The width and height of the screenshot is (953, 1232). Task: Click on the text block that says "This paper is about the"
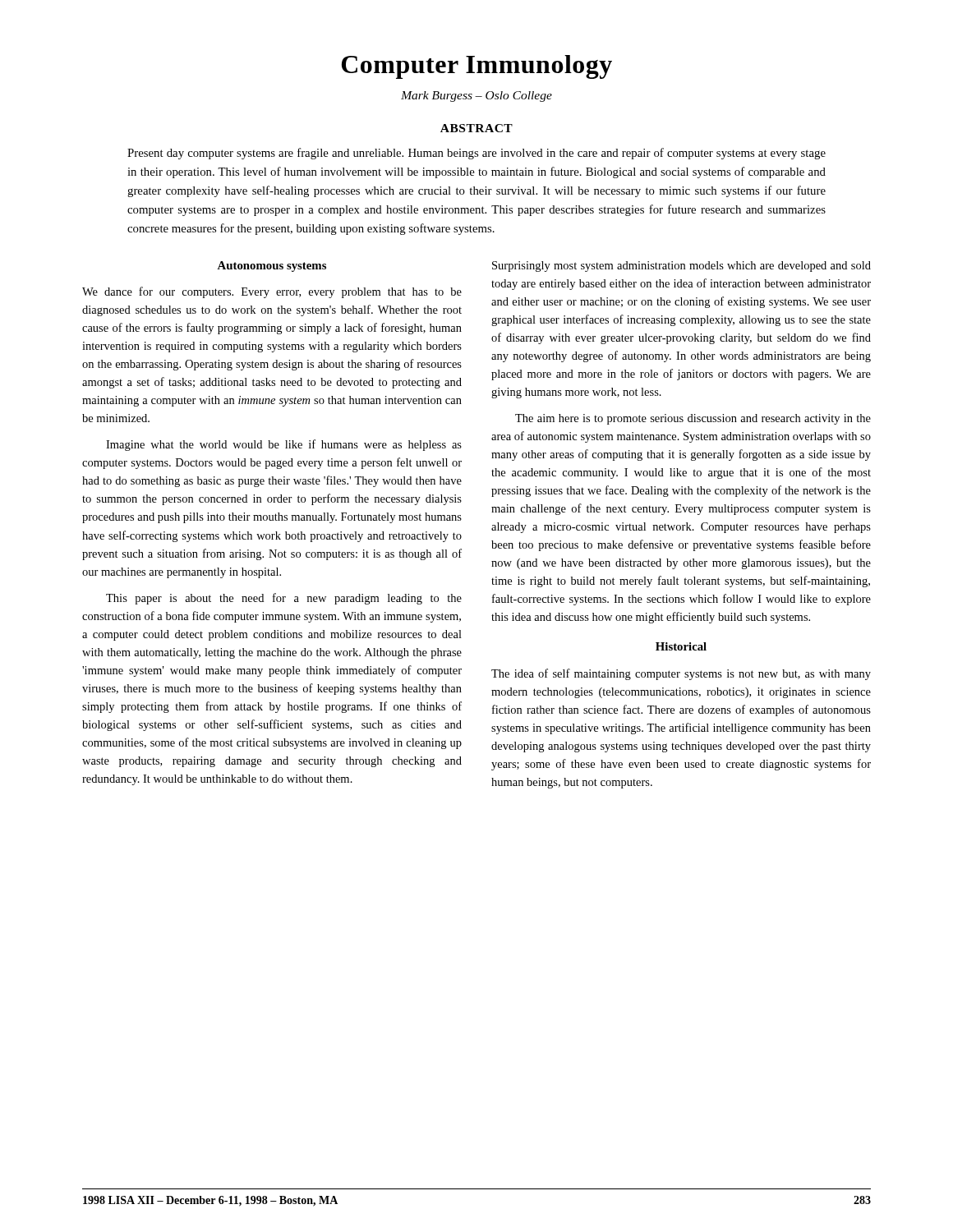[272, 688]
